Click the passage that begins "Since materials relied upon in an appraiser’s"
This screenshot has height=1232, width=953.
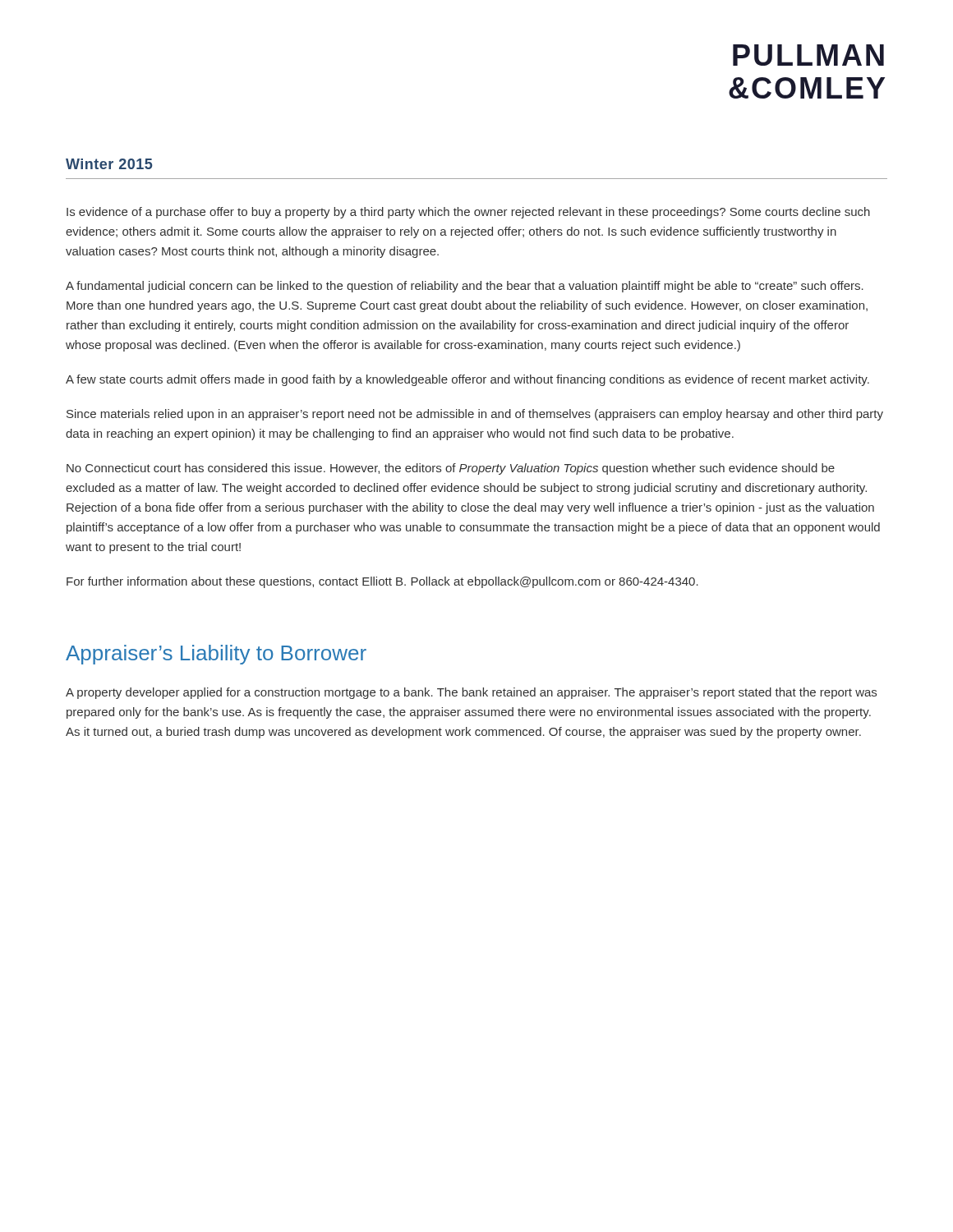[x=474, y=423]
